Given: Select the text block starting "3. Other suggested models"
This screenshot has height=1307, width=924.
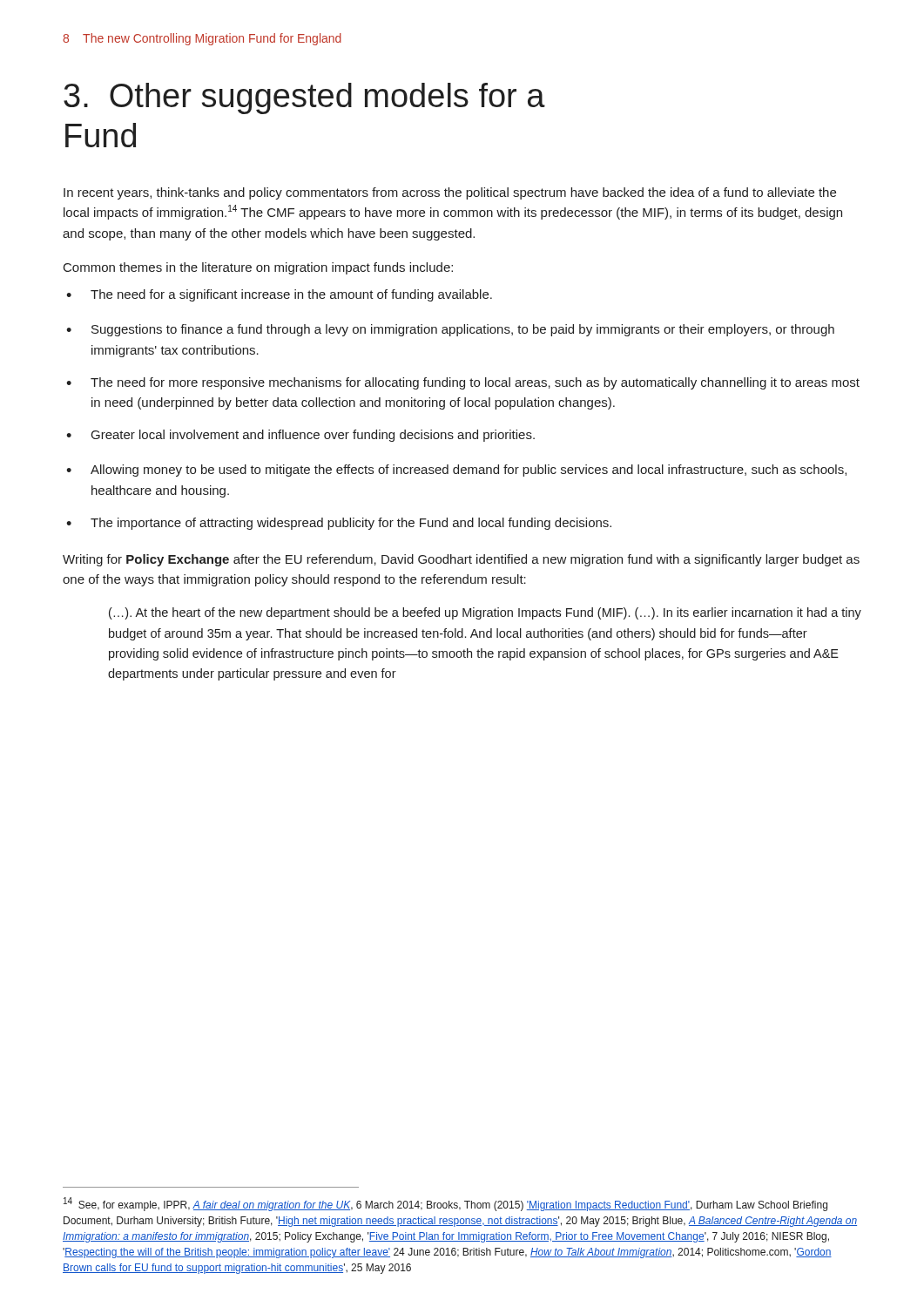Looking at the screenshot, I should (x=462, y=116).
